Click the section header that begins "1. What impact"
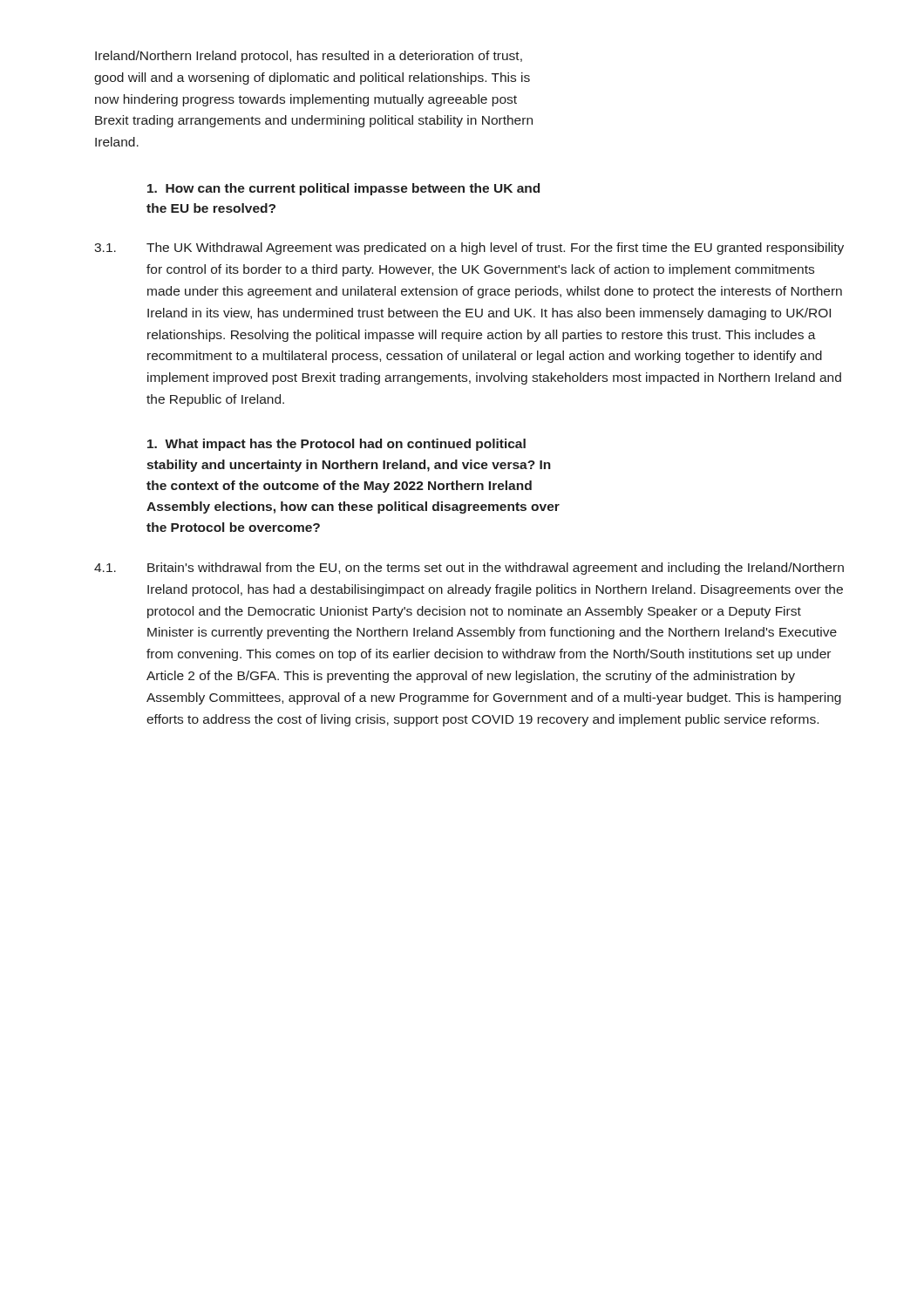Image resolution: width=924 pixels, height=1308 pixels. [353, 485]
